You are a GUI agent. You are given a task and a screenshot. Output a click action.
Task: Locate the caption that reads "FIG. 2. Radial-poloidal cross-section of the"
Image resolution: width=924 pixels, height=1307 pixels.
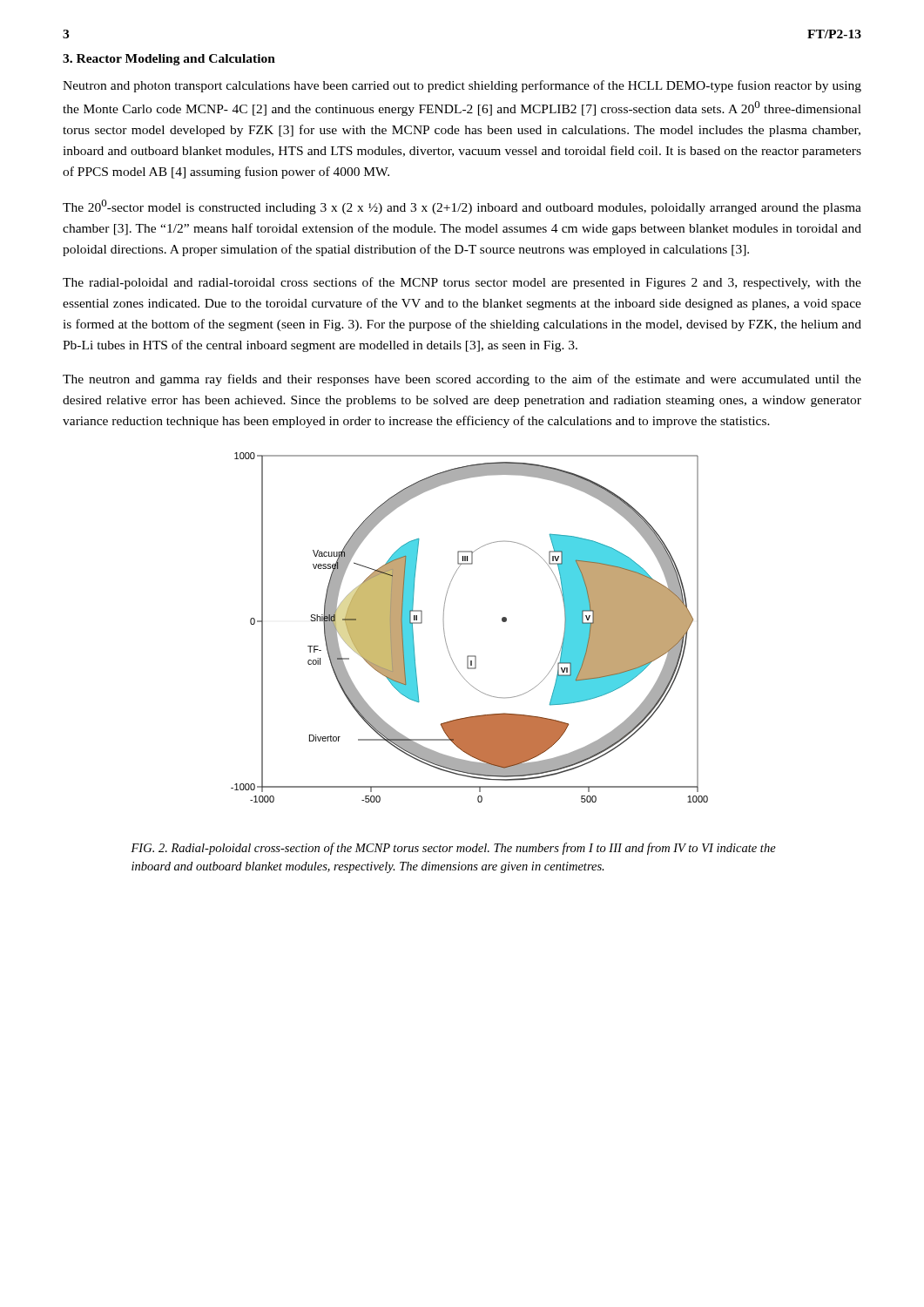(x=453, y=857)
